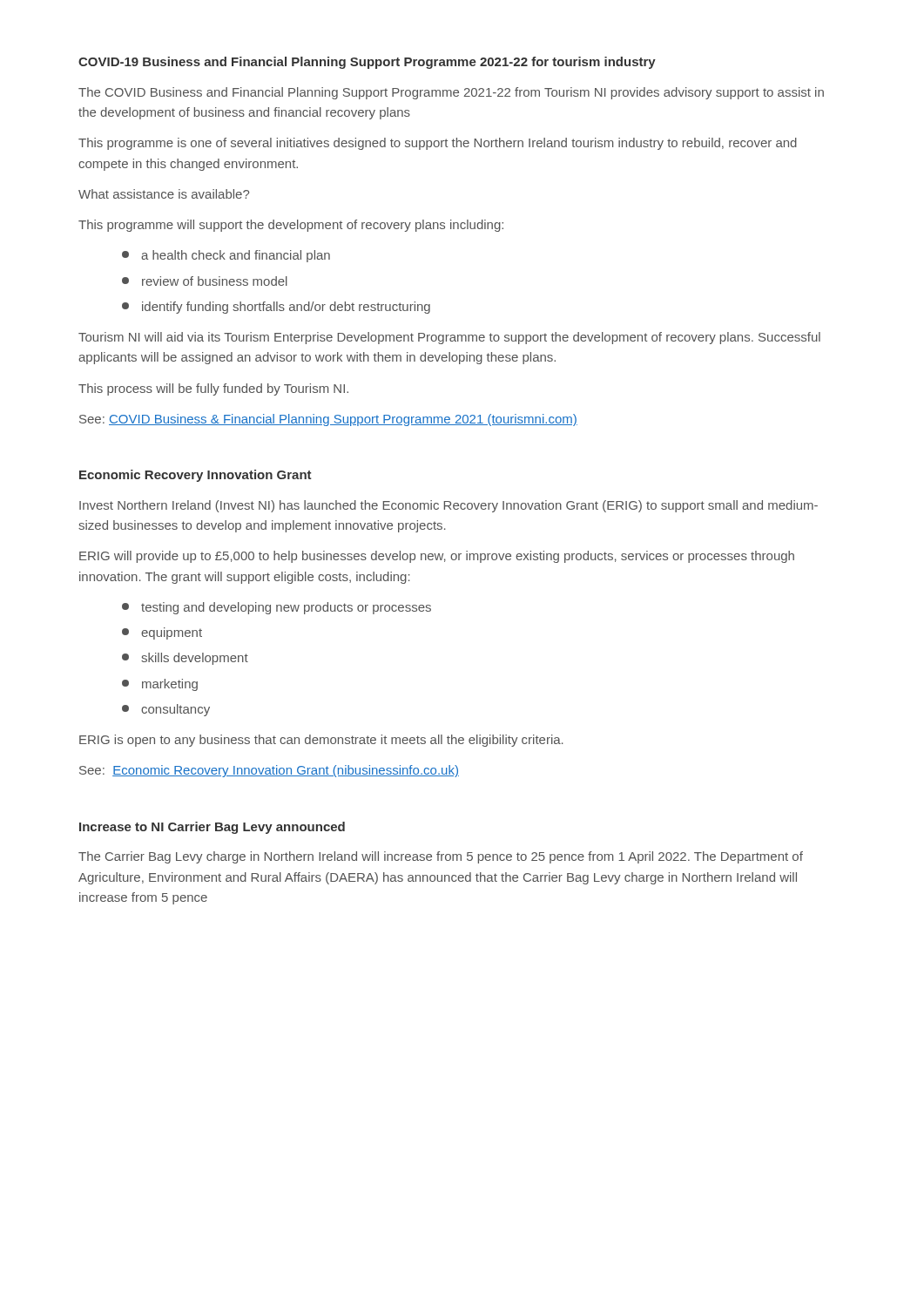
Task: Click on the block starting "Tourism NI will"
Action: [450, 347]
